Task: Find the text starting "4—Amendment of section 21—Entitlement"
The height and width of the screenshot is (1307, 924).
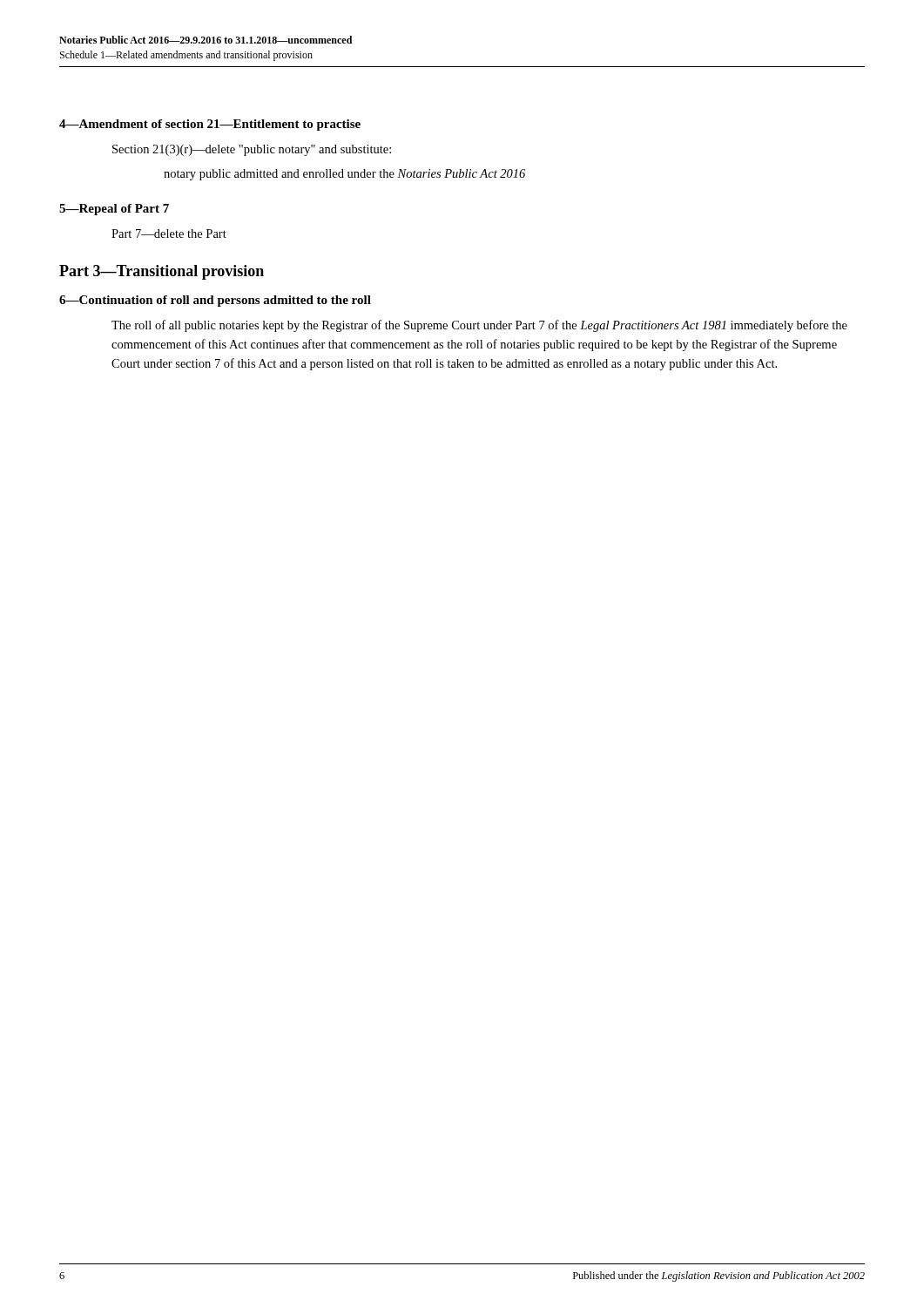Action: pyautogui.click(x=210, y=124)
